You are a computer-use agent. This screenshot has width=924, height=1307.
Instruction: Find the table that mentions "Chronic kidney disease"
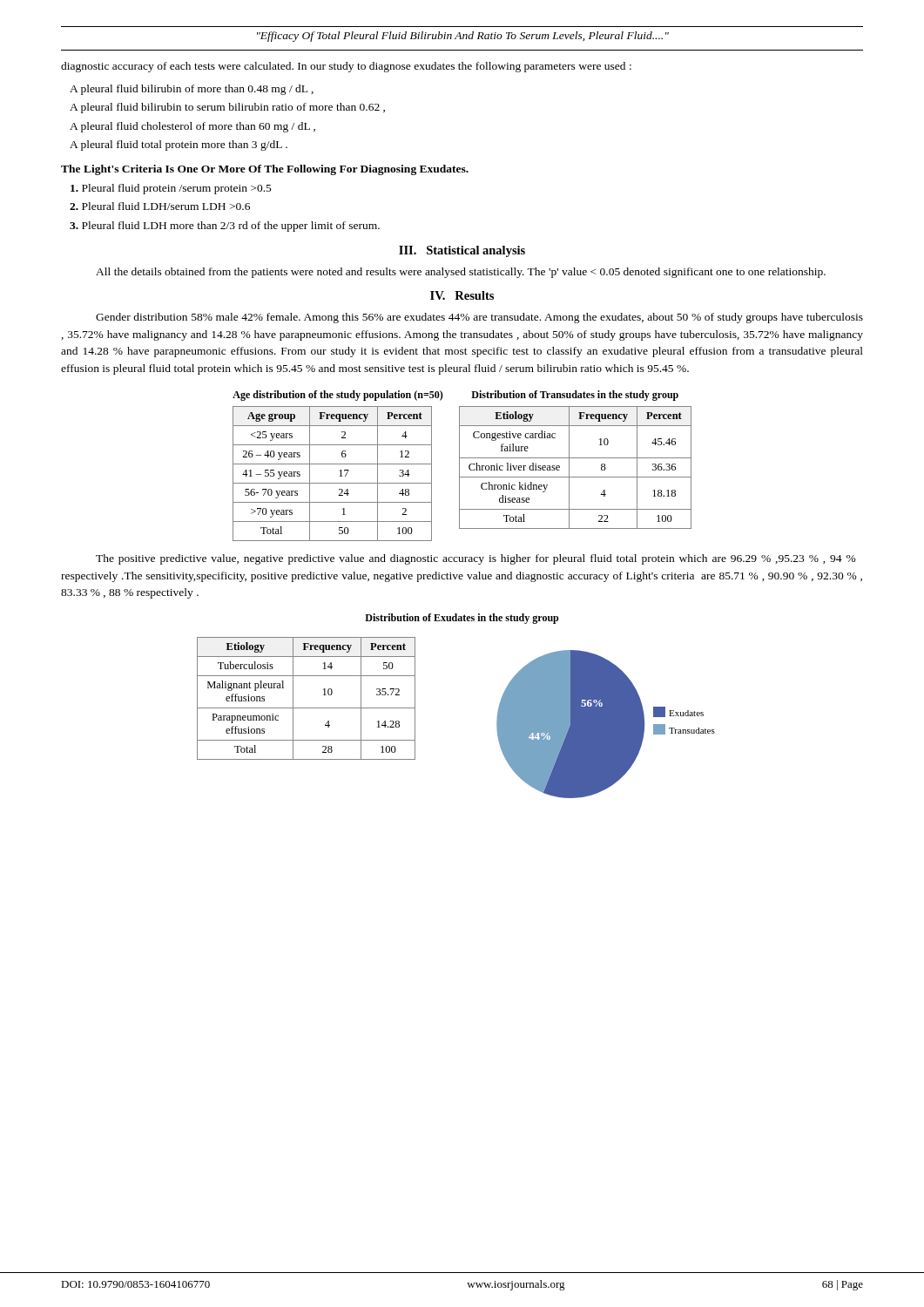(575, 468)
